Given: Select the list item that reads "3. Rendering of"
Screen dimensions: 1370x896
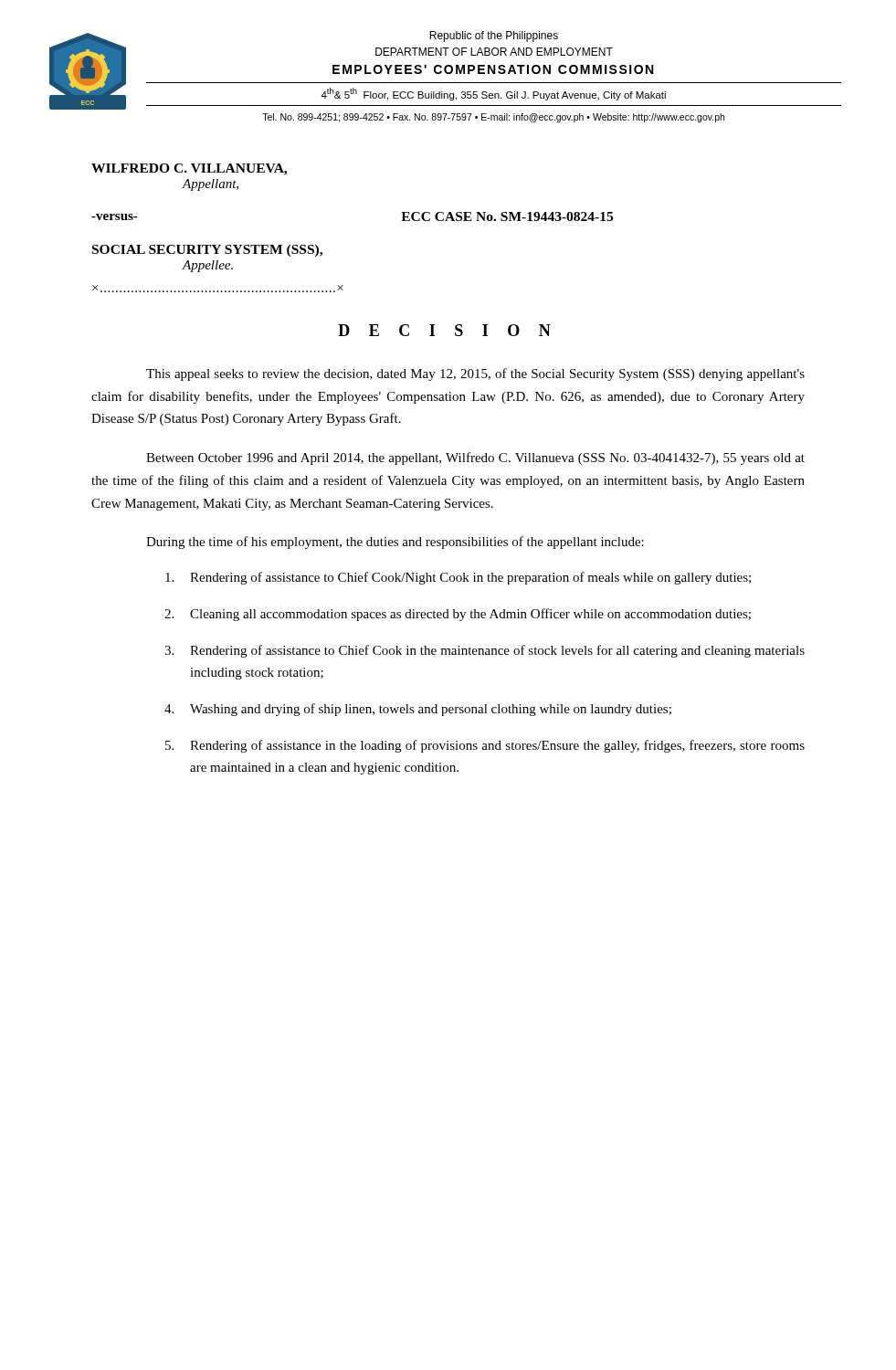Looking at the screenshot, I should click(x=485, y=661).
